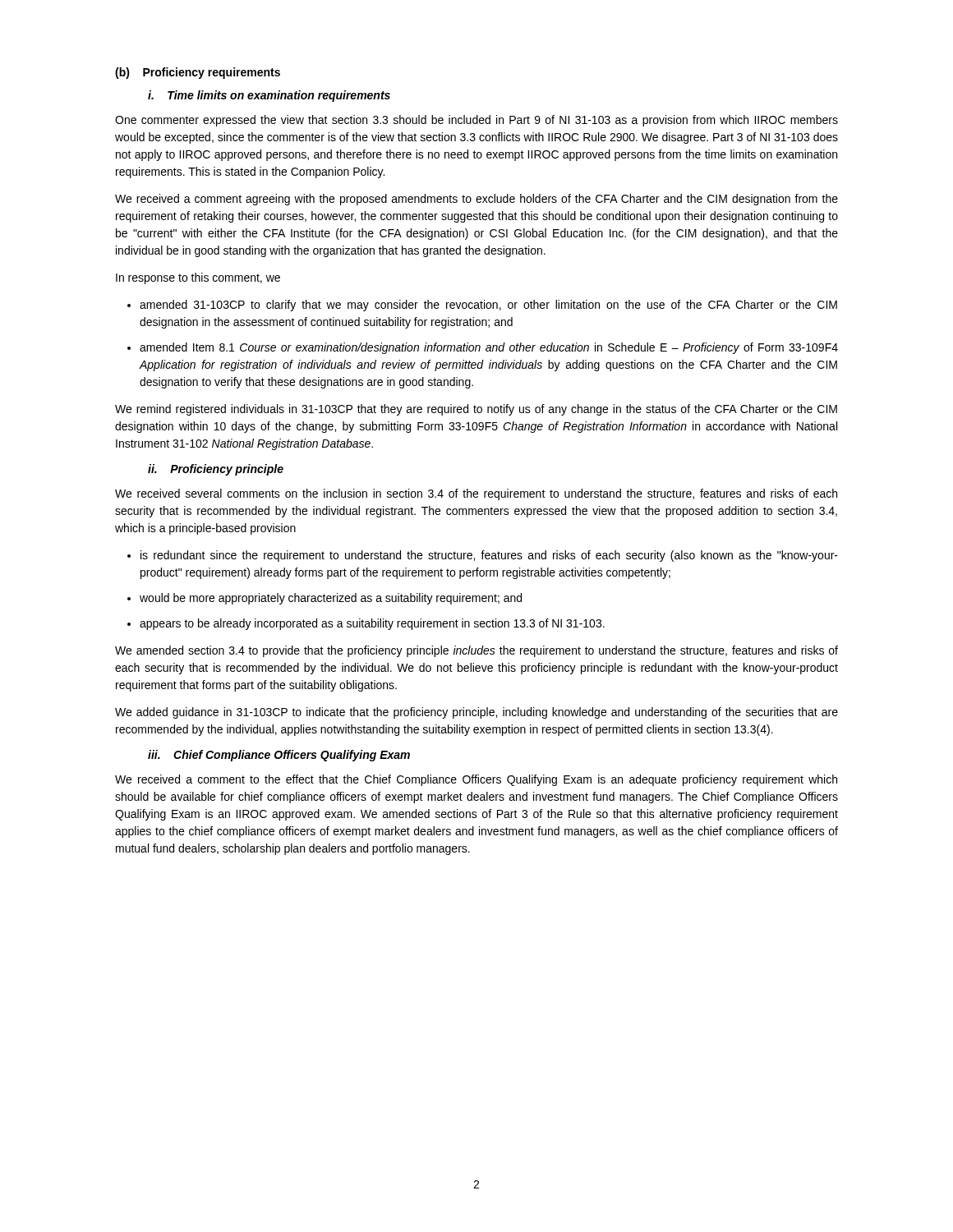
Task: Find the block on this page that starts "We remind registered individuals in"
Action: tap(476, 427)
